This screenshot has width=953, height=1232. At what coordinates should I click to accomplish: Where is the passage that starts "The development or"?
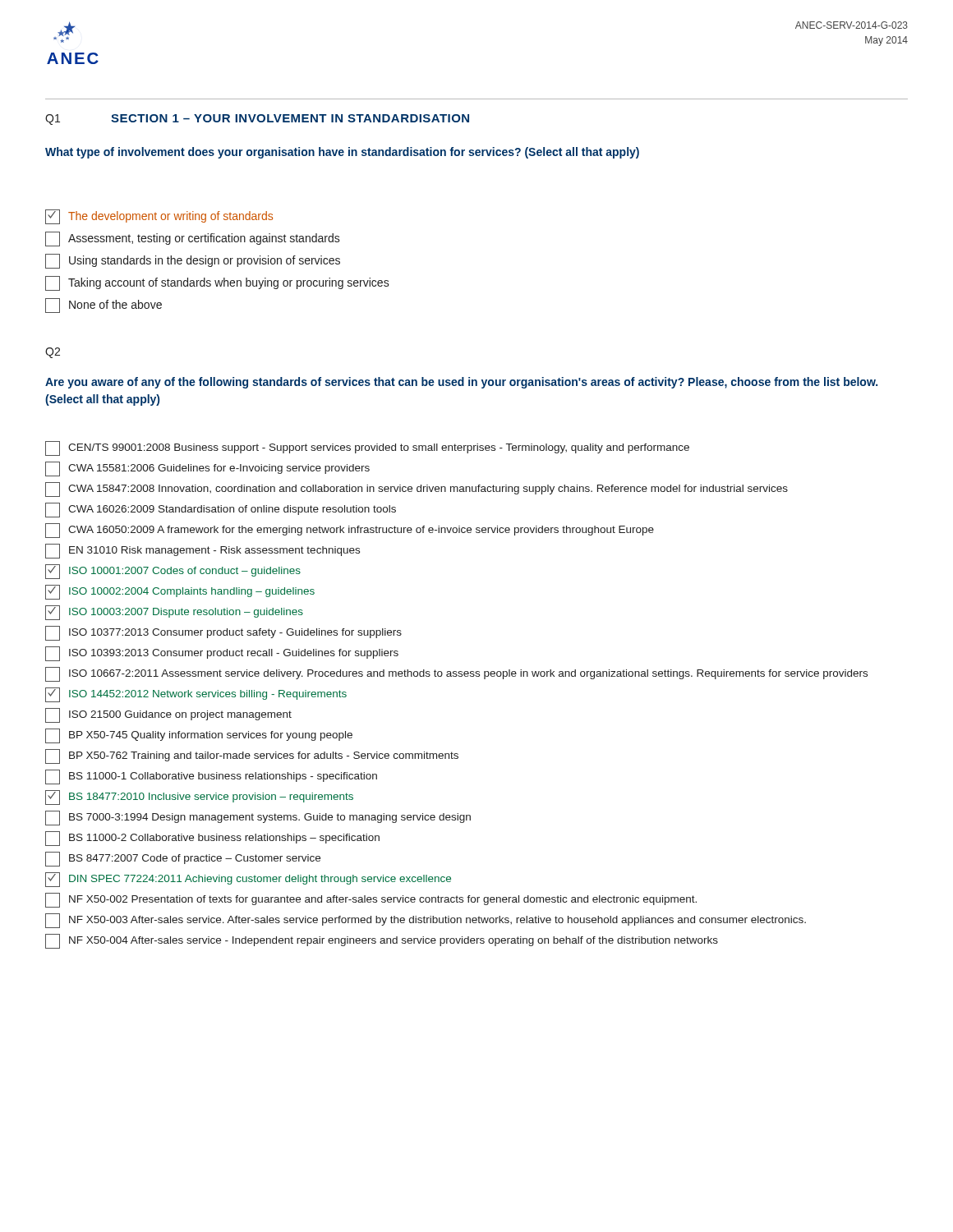coord(159,216)
